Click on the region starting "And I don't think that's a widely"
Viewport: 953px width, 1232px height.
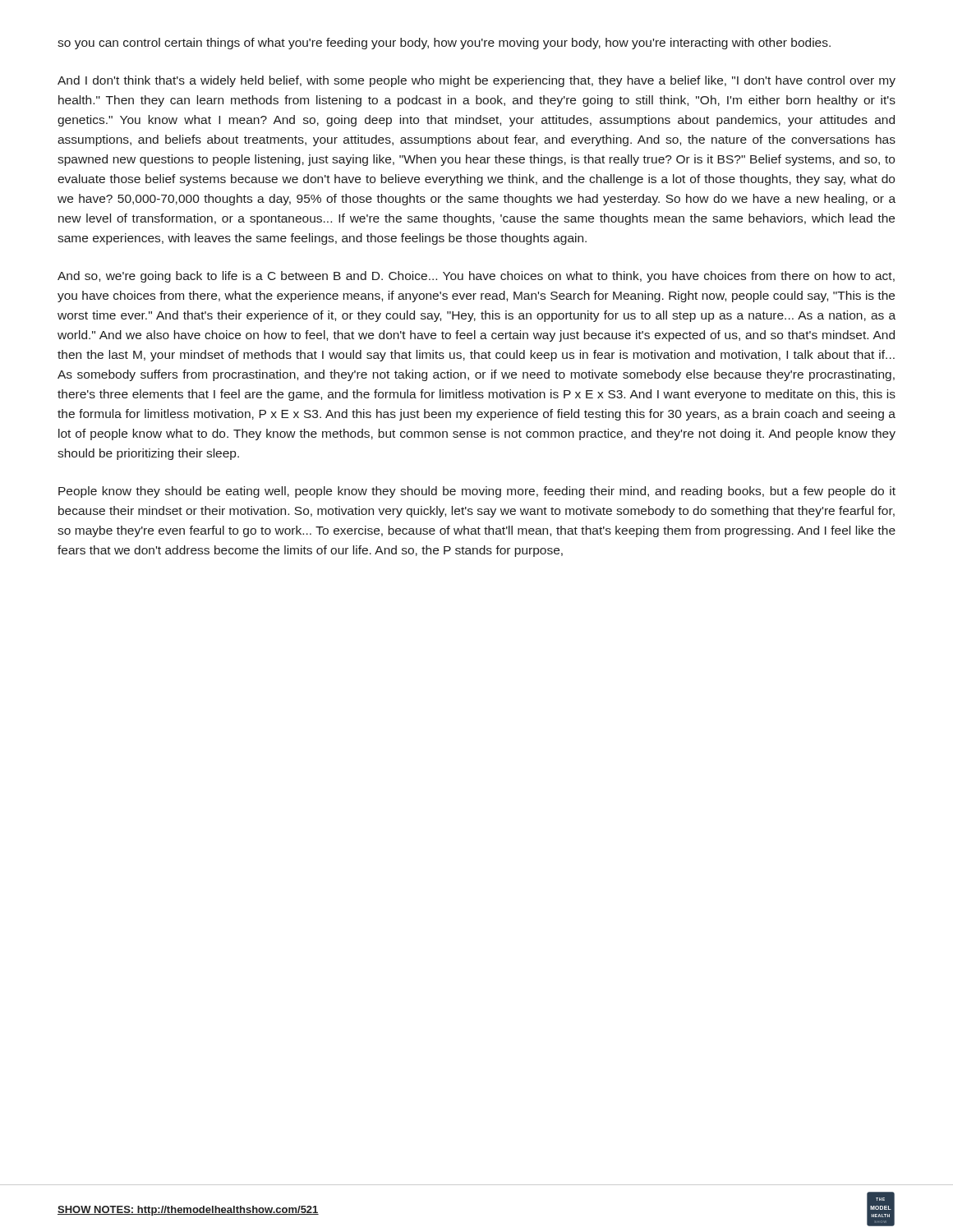(x=476, y=159)
